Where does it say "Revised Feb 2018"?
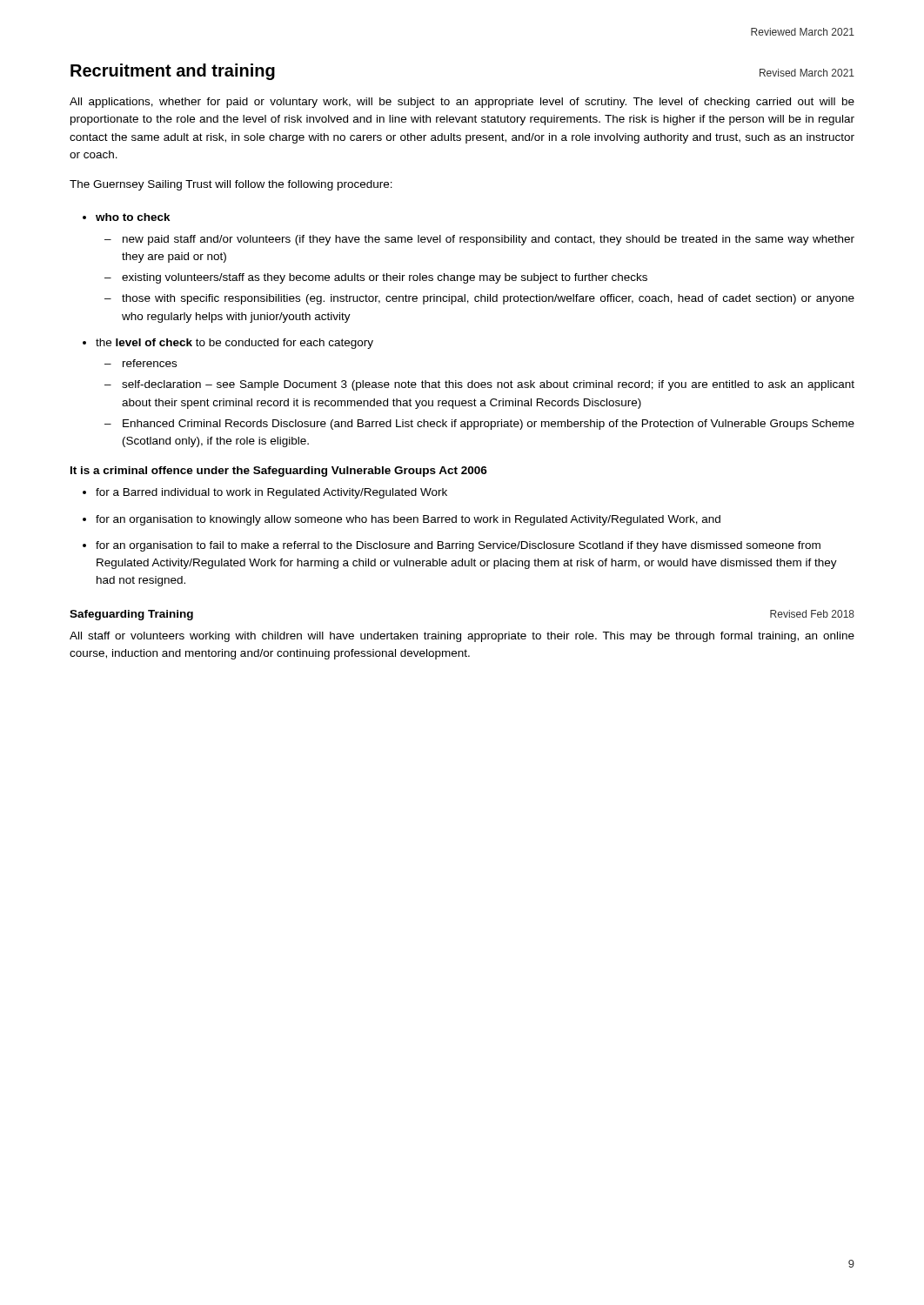The height and width of the screenshot is (1305, 924). point(812,614)
